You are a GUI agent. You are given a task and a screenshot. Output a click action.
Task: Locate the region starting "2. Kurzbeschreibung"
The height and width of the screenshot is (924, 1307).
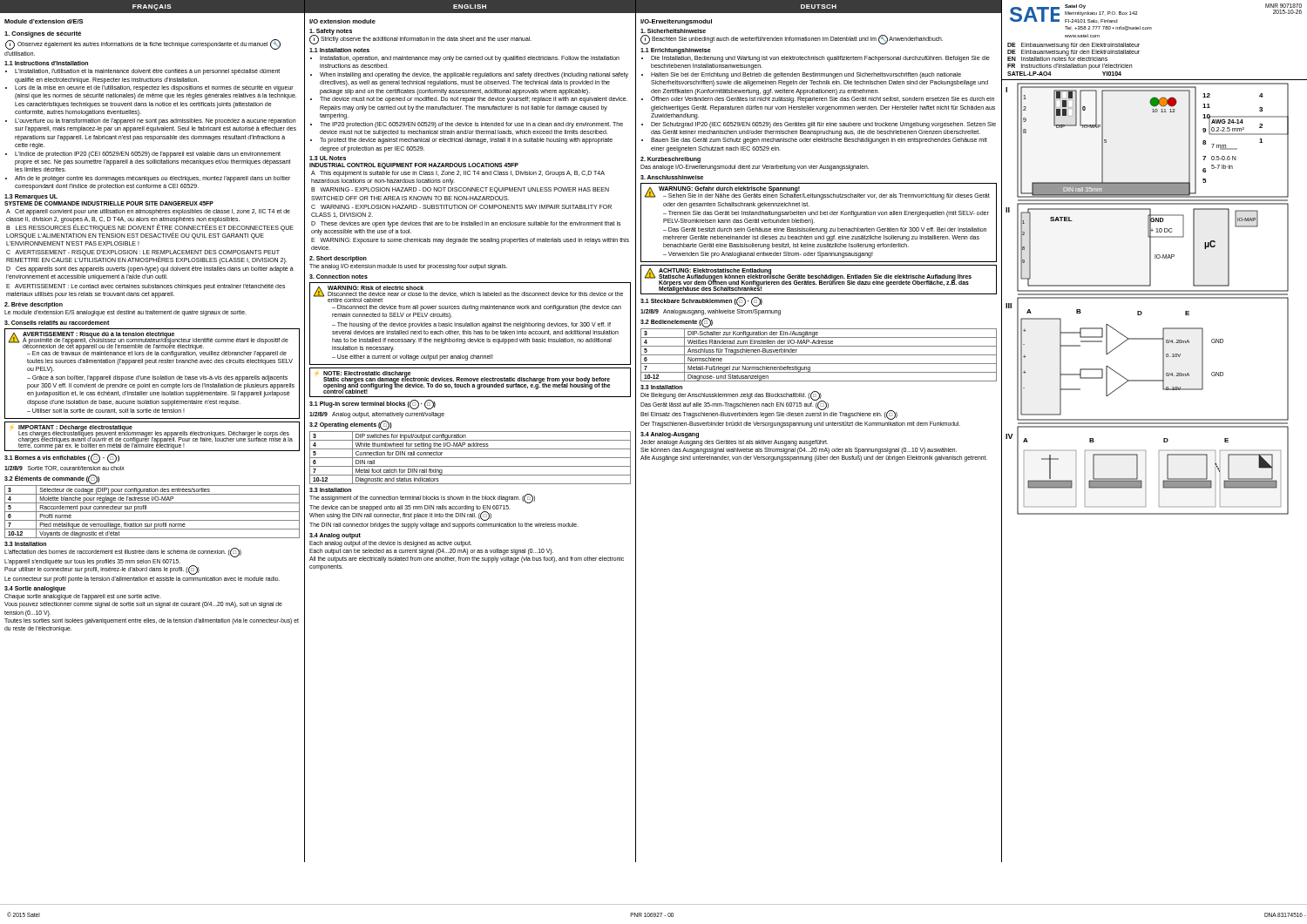pyautogui.click(x=671, y=159)
